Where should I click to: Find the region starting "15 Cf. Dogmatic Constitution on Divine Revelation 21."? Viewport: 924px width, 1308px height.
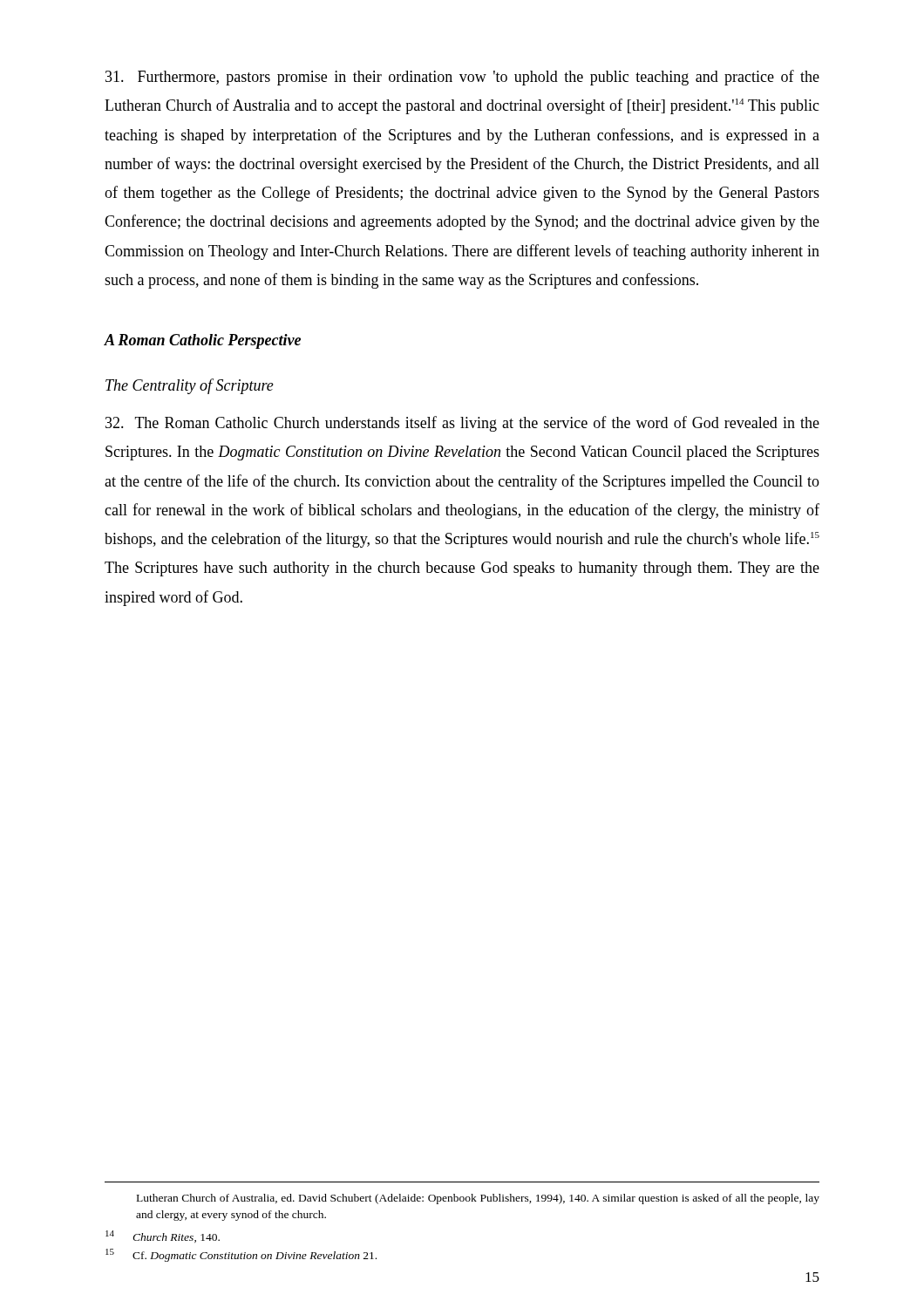pos(241,1256)
